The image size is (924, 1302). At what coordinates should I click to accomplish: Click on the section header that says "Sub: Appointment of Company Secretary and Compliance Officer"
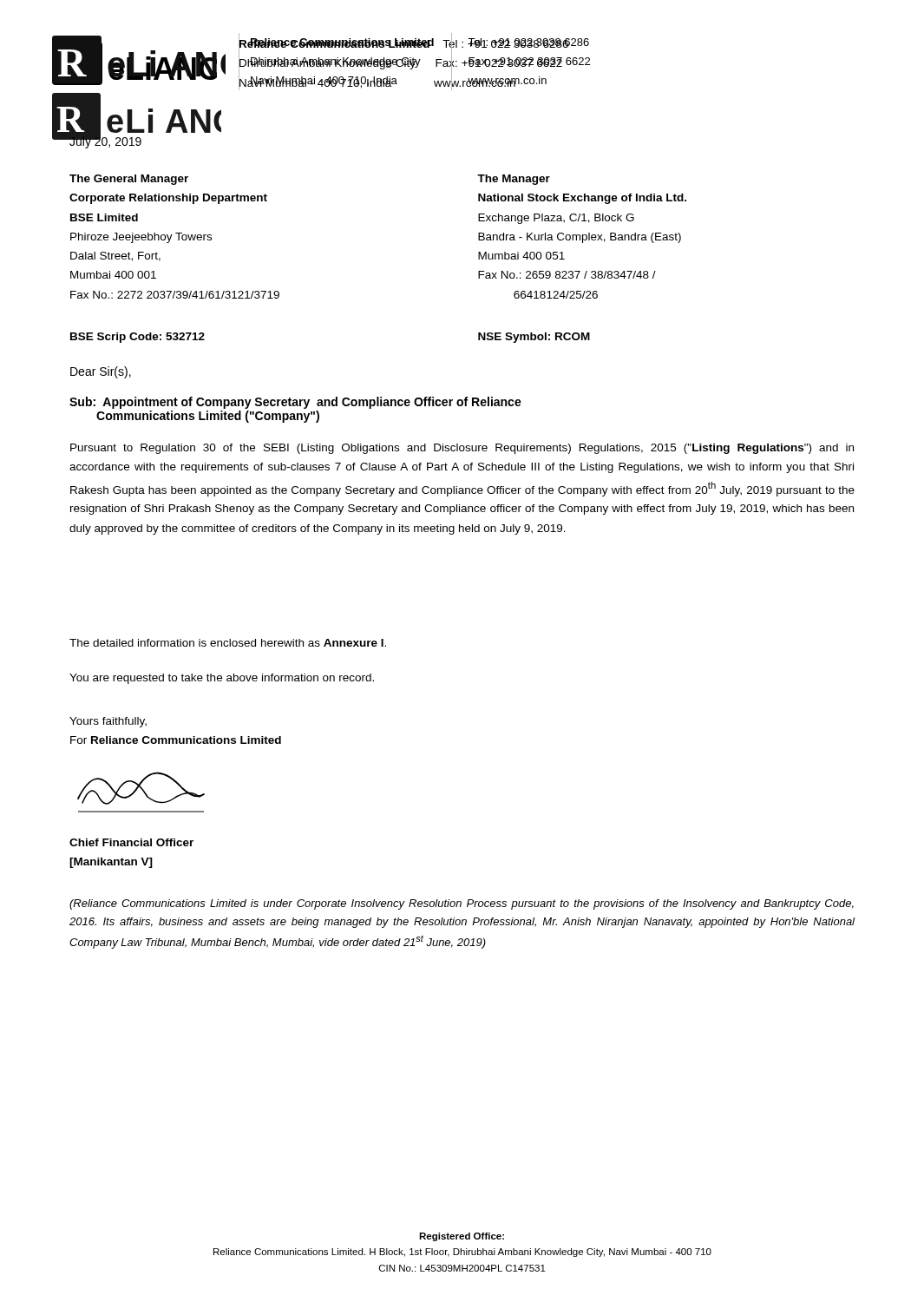[295, 409]
